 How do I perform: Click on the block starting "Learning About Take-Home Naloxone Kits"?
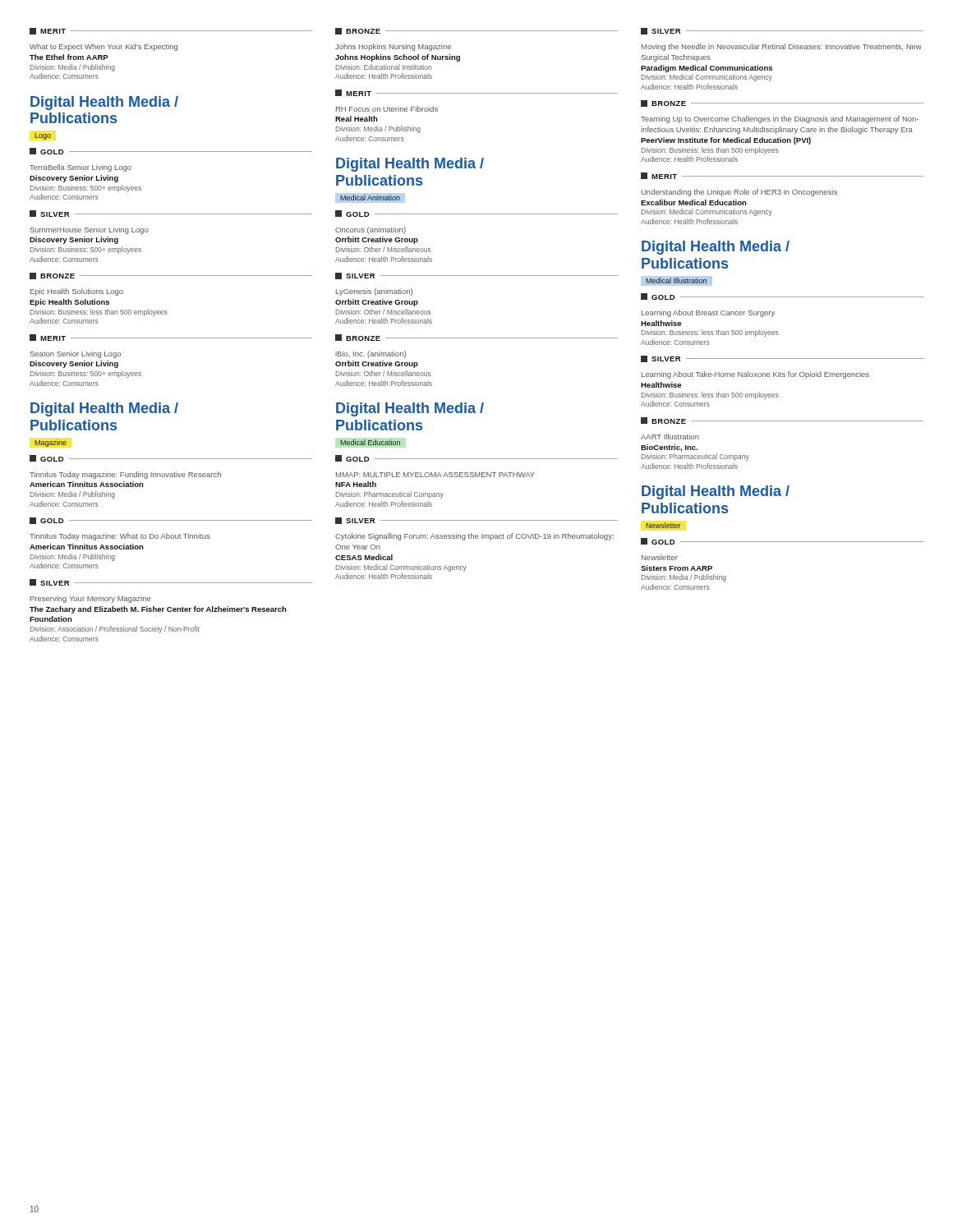click(782, 390)
